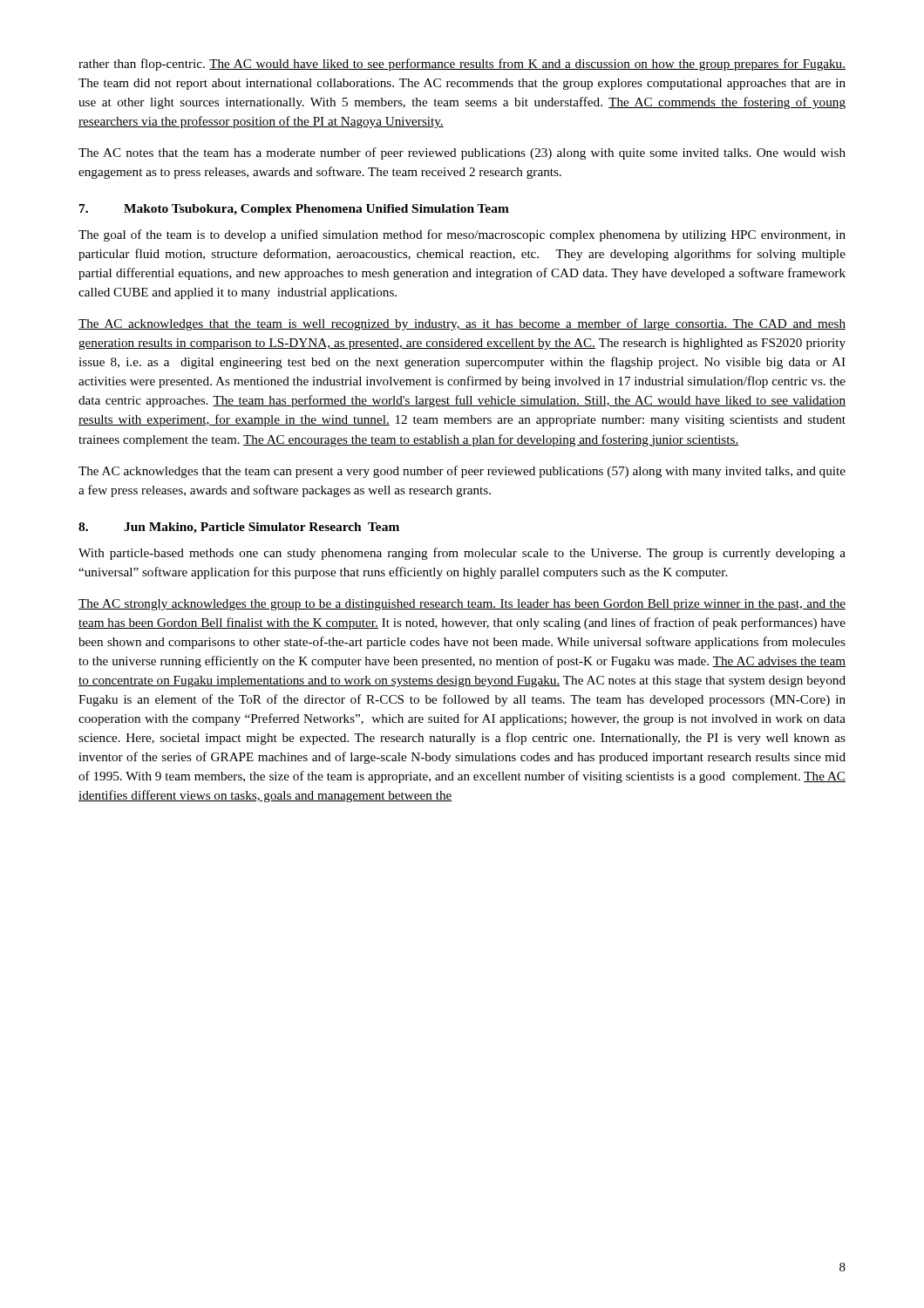Select the region starting "rather than flop-centric. The AC would have"
Screen dimensions: 1308x924
click(462, 92)
